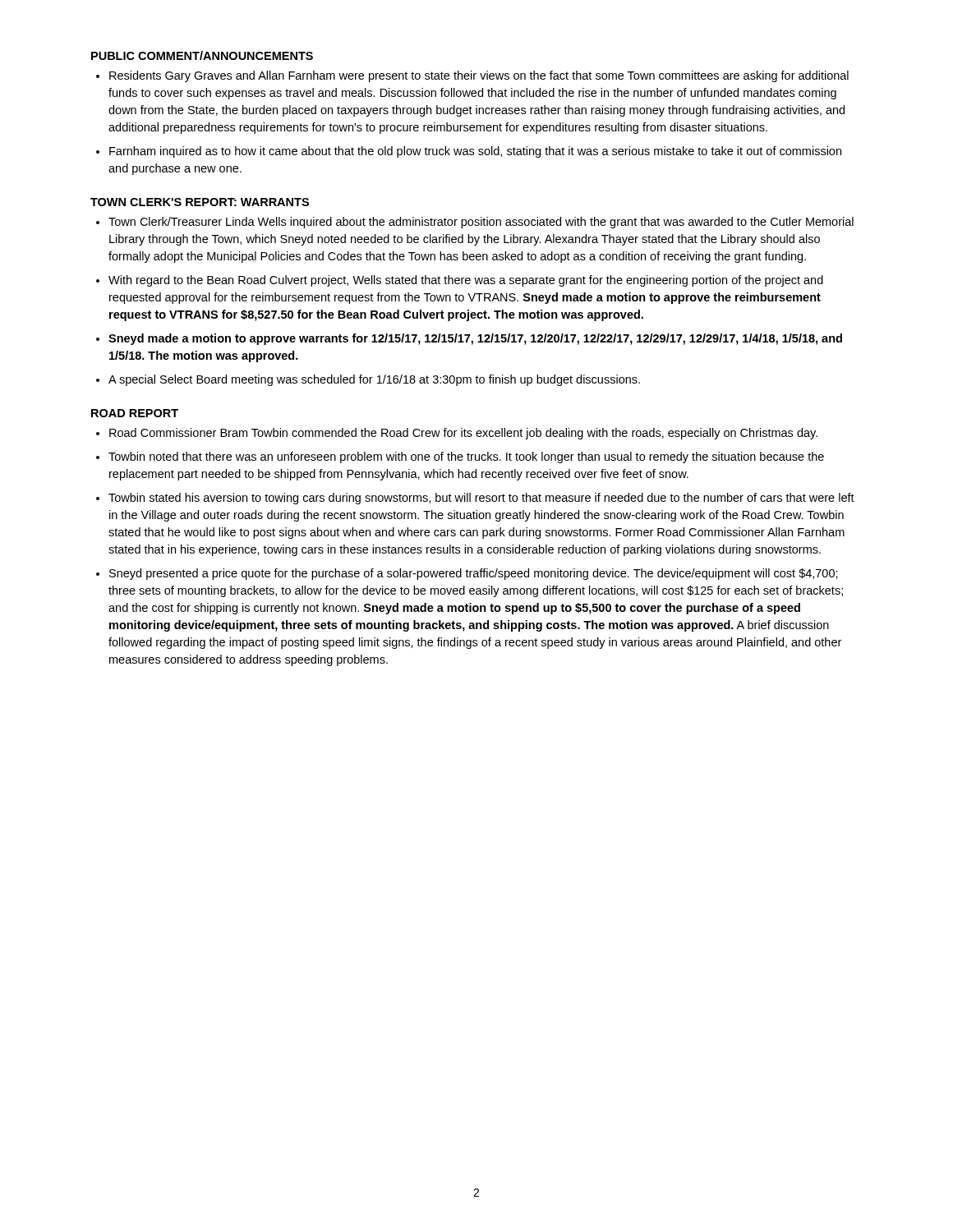This screenshot has height=1232, width=953.
Task: Locate the list item that reads "Towbin noted that there was an unforeseen"
Action: [466, 466]
